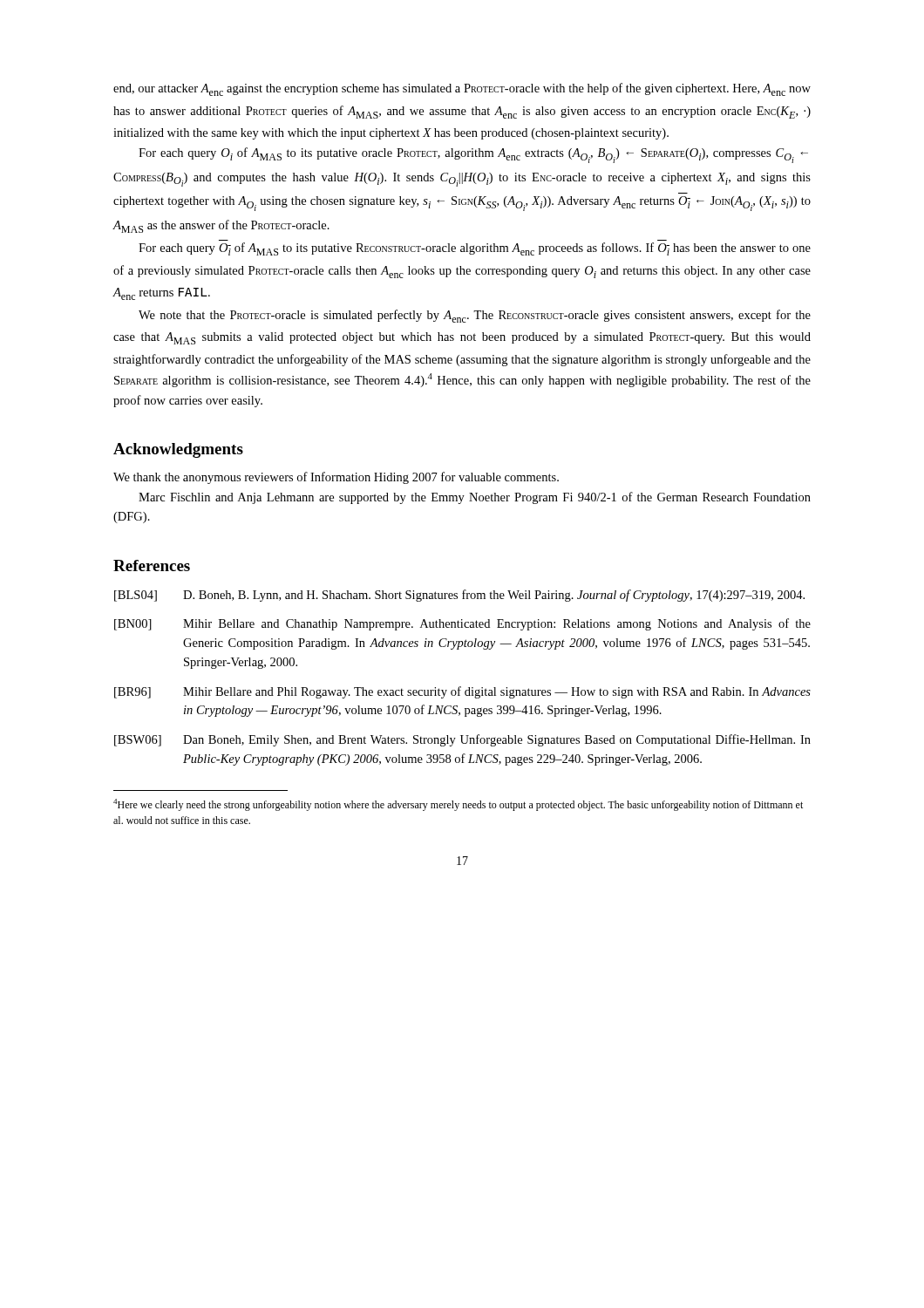Select the element starting "[BN00] Mihir Bellare and"
This screenshot has height=1308, width=924.
[462, 644]
